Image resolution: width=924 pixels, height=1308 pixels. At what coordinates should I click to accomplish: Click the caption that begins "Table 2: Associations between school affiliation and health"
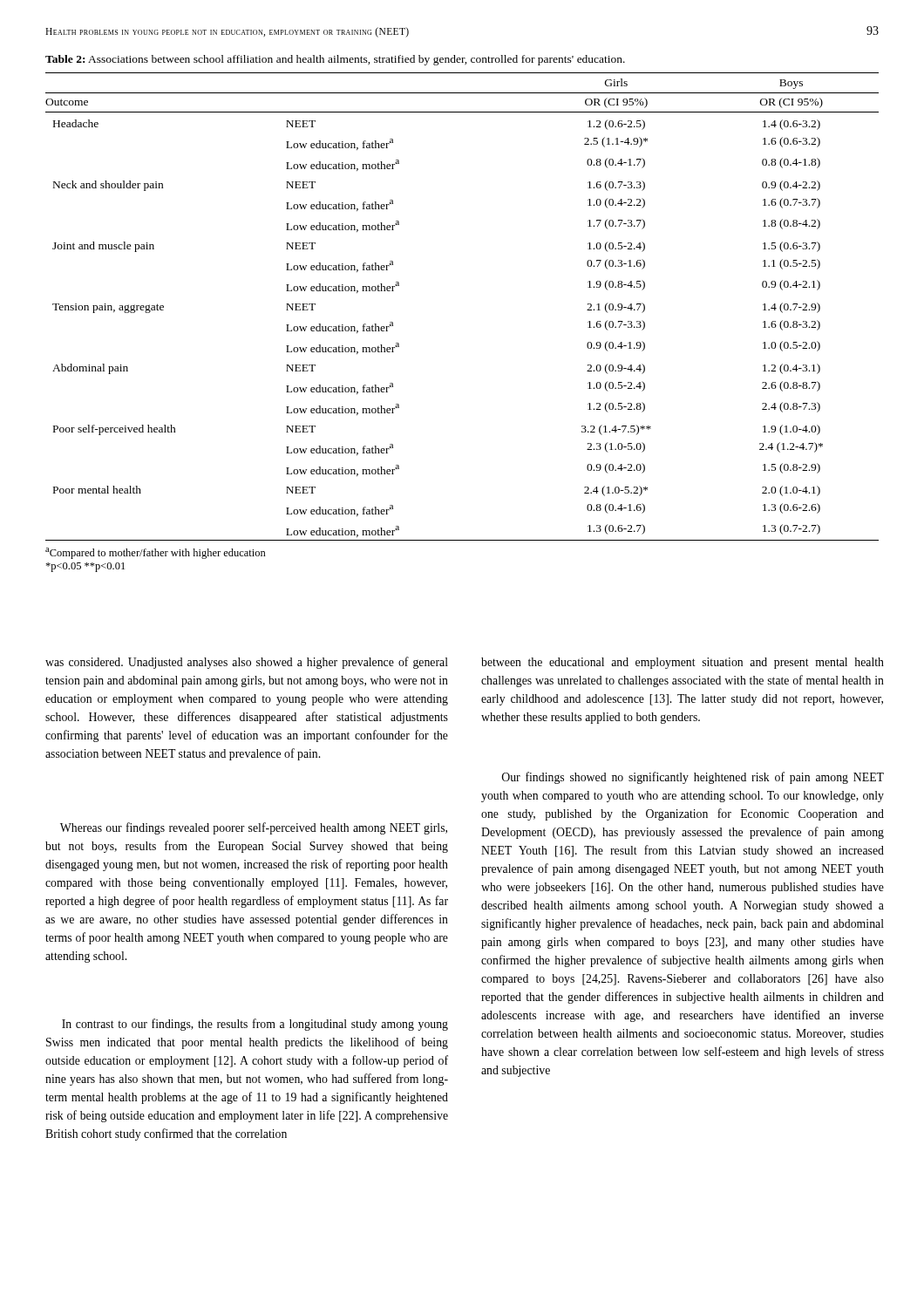[x=335, y=60]
